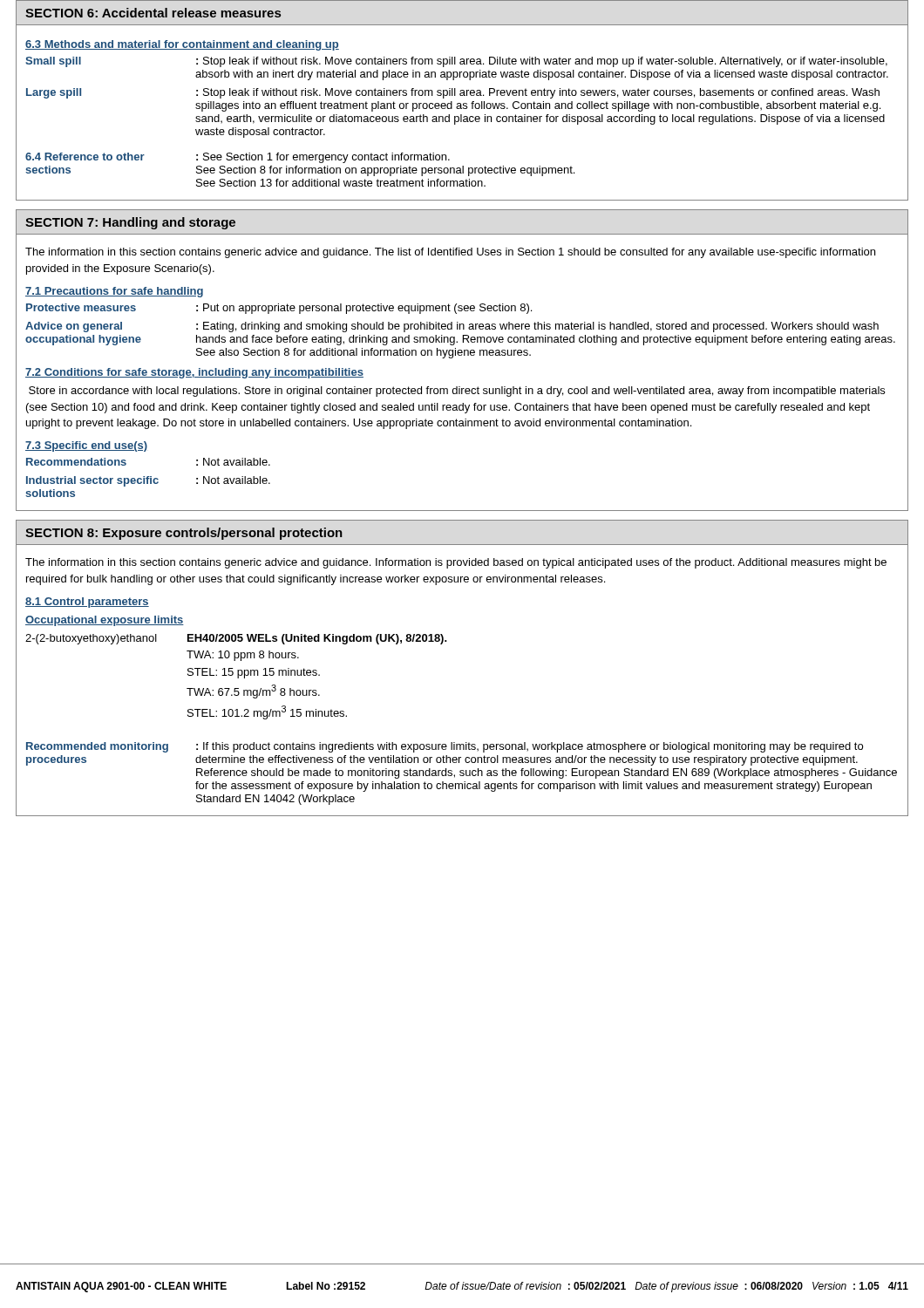Locate the section header containing "7.1 Precautions for safe"

(x=114, y=291)
